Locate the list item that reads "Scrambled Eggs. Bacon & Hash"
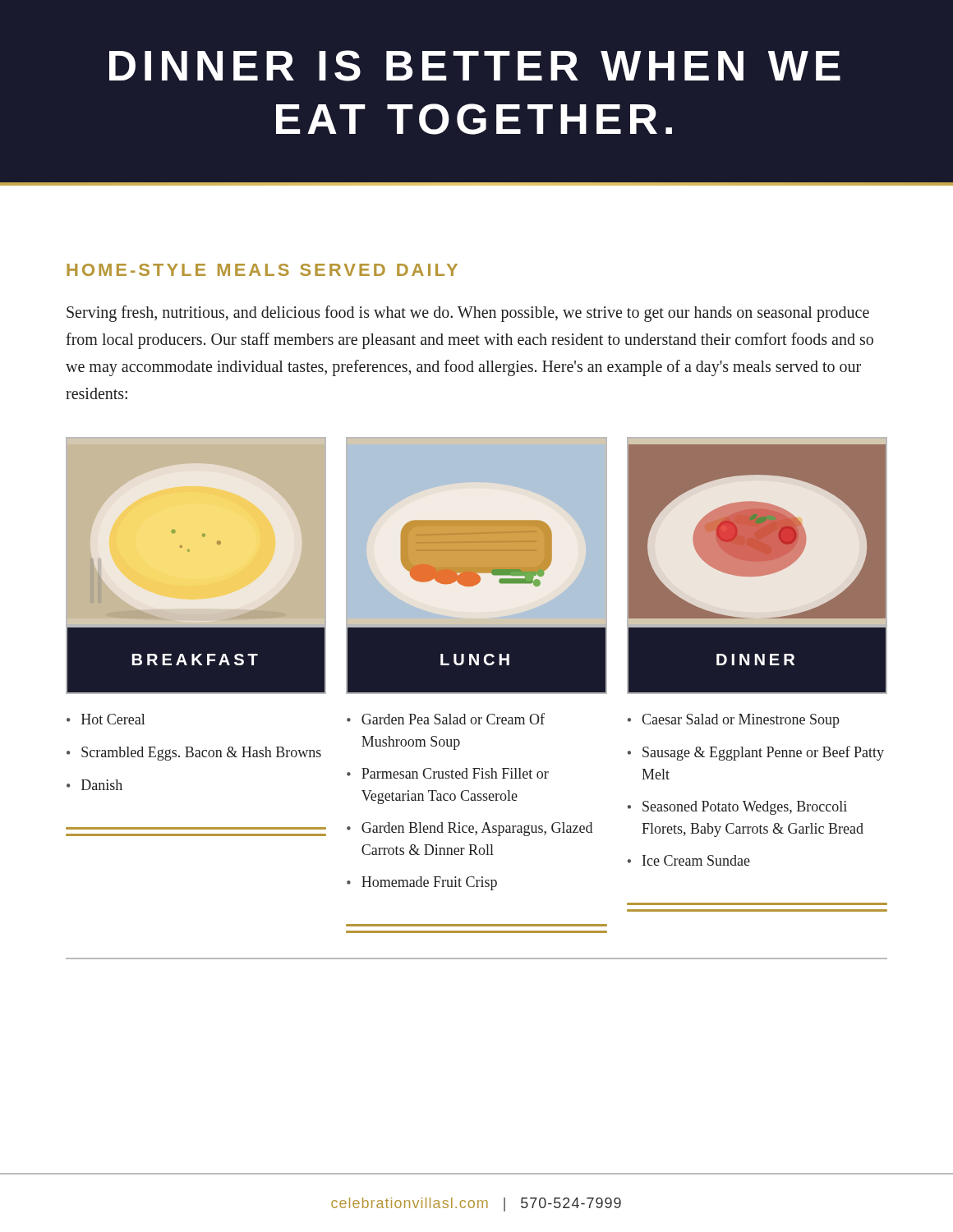 201,752
